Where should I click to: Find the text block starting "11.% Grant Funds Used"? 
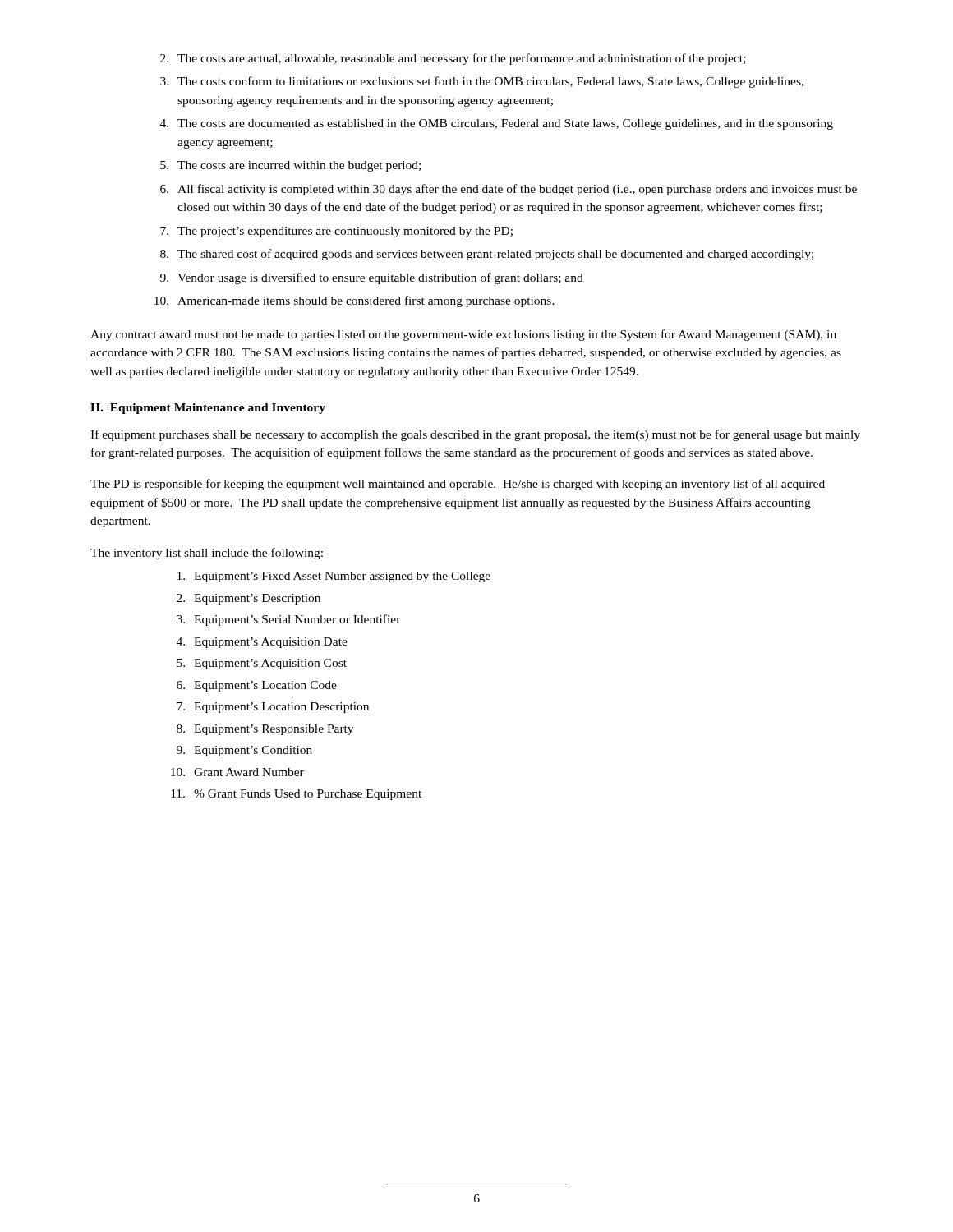(x=296, y=795)
